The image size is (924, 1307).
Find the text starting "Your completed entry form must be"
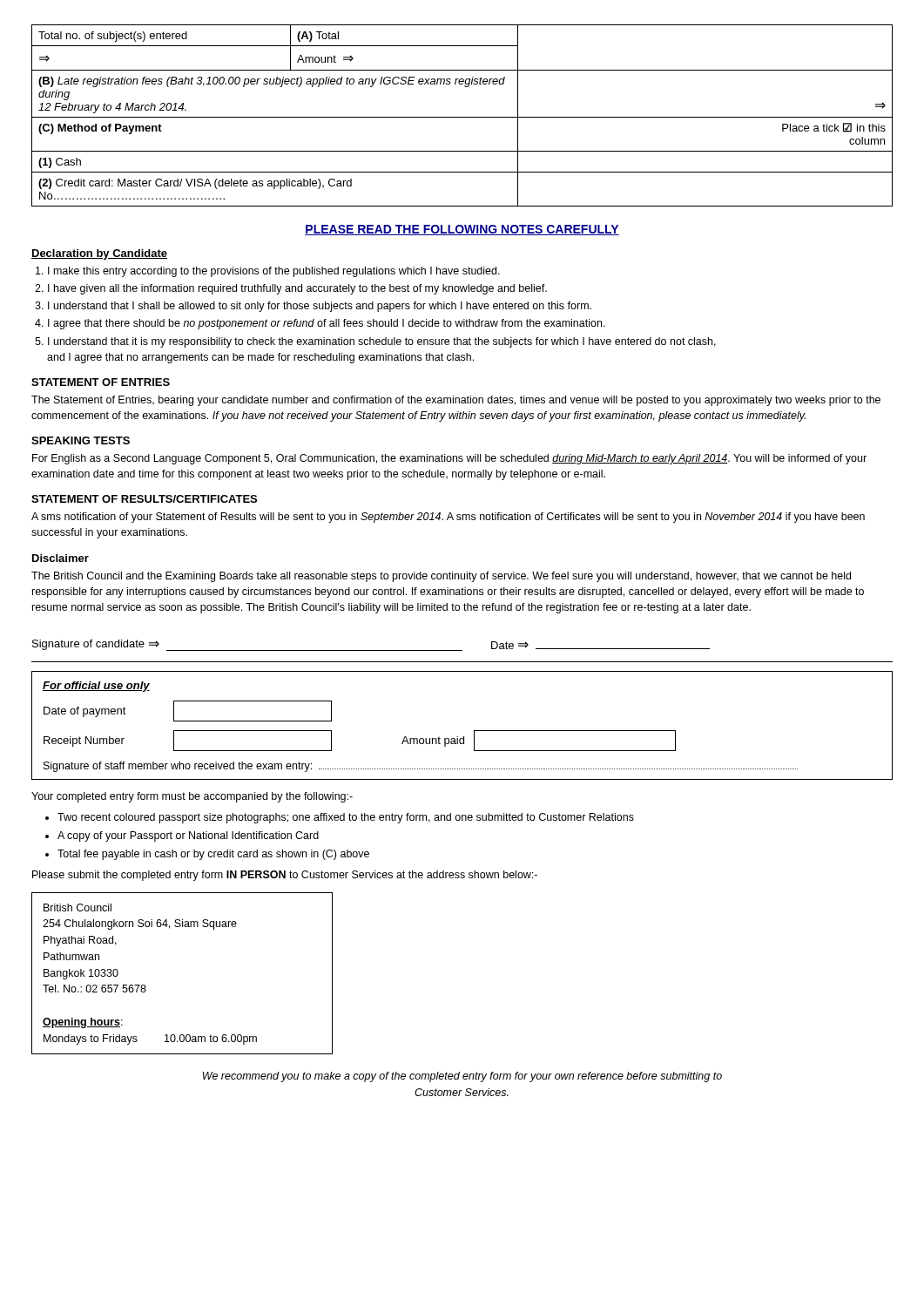click(192, 796)
